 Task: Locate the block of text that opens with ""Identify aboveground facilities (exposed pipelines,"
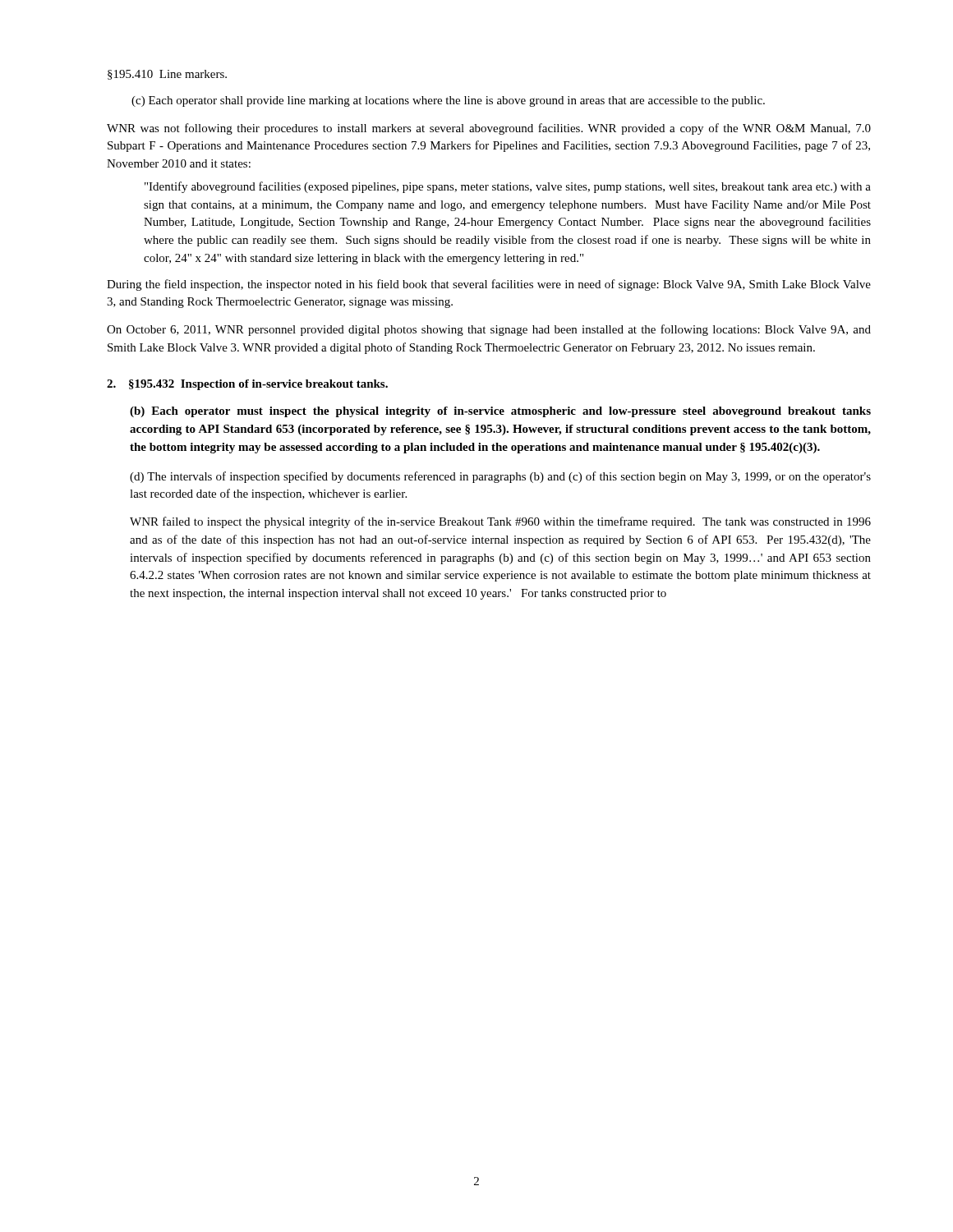click(507, 222)
